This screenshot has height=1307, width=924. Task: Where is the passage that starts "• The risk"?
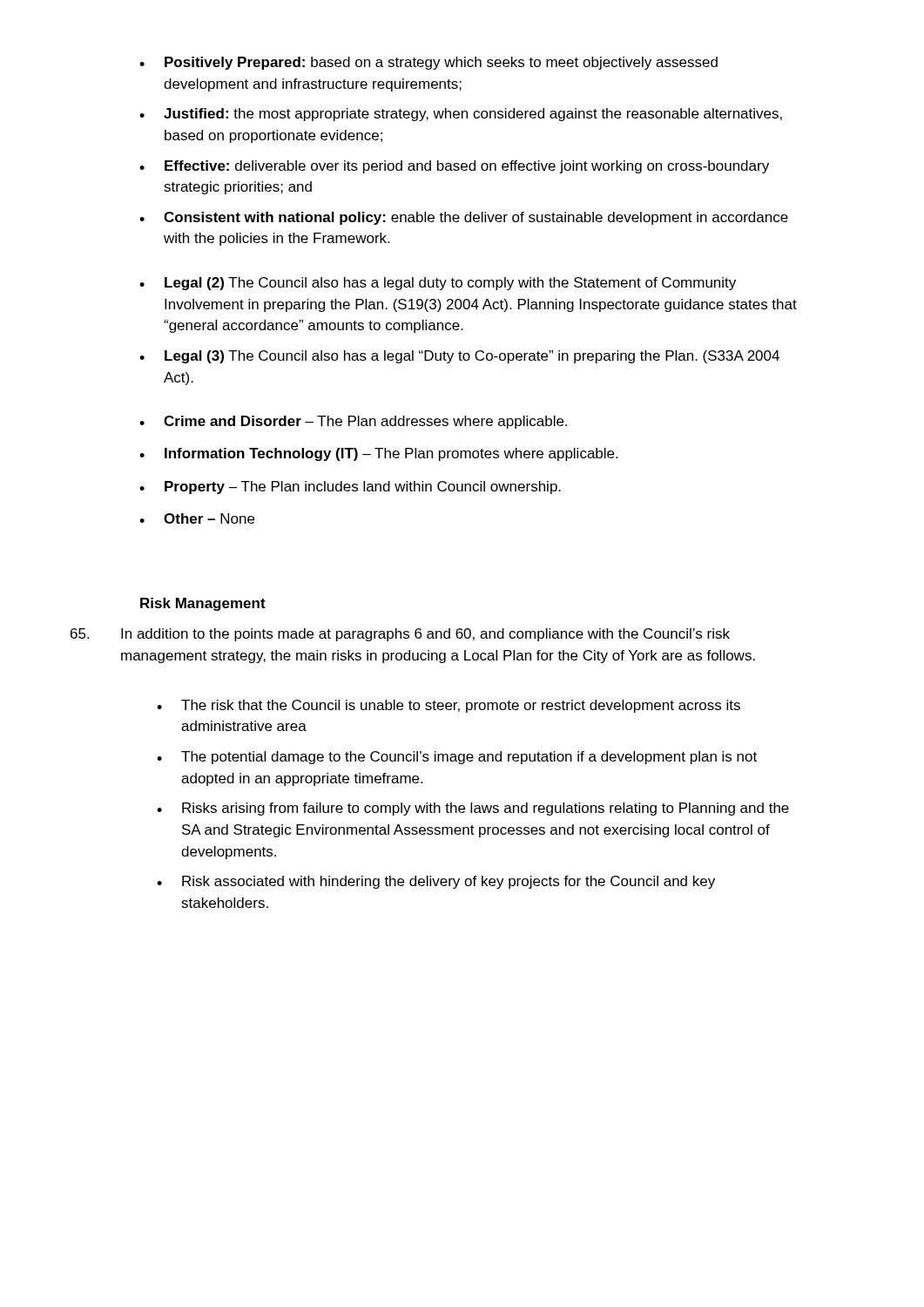click(x=479, y=717)
